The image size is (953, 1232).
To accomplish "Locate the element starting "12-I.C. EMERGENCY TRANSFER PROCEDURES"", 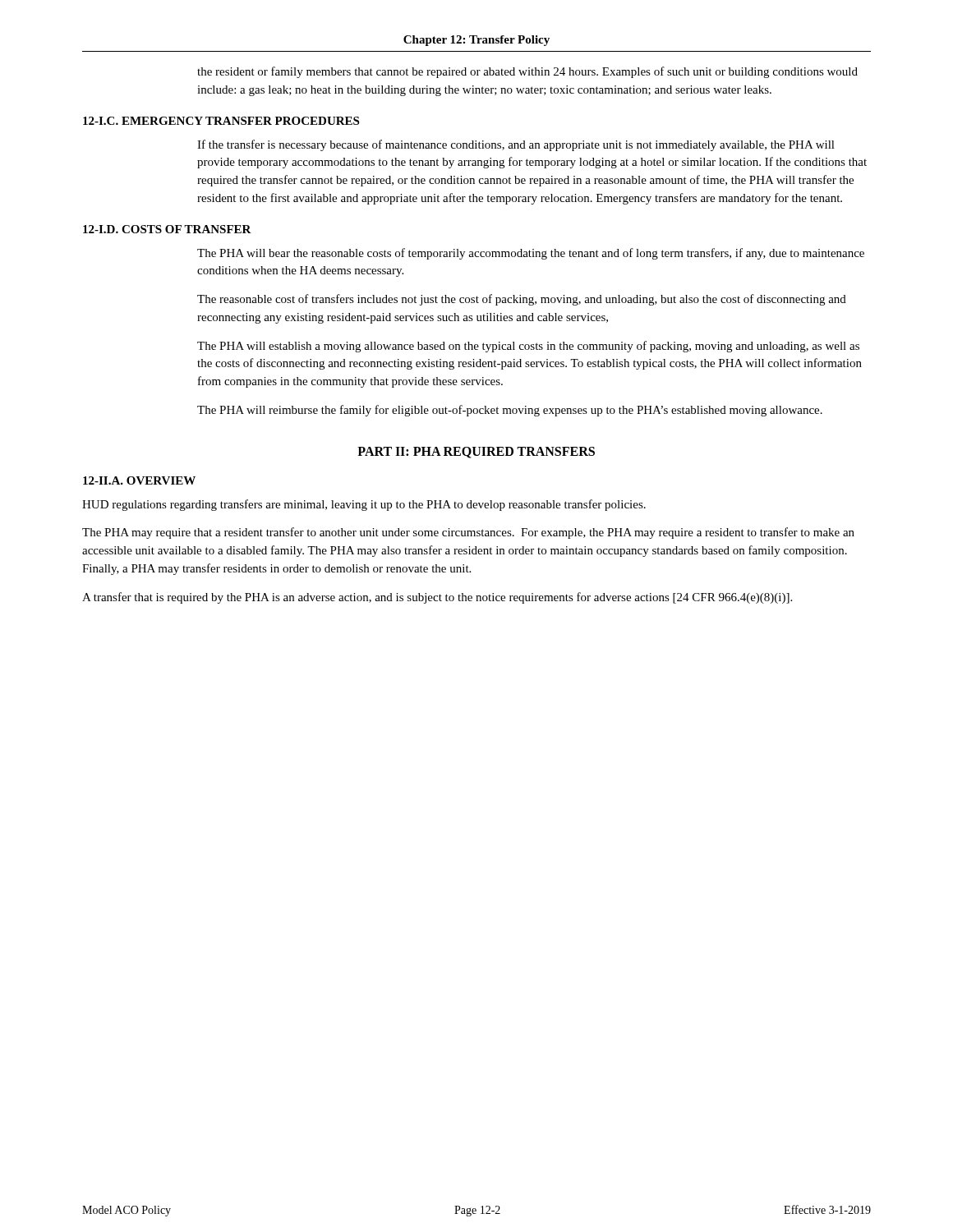I will click(x=221, y=120).
